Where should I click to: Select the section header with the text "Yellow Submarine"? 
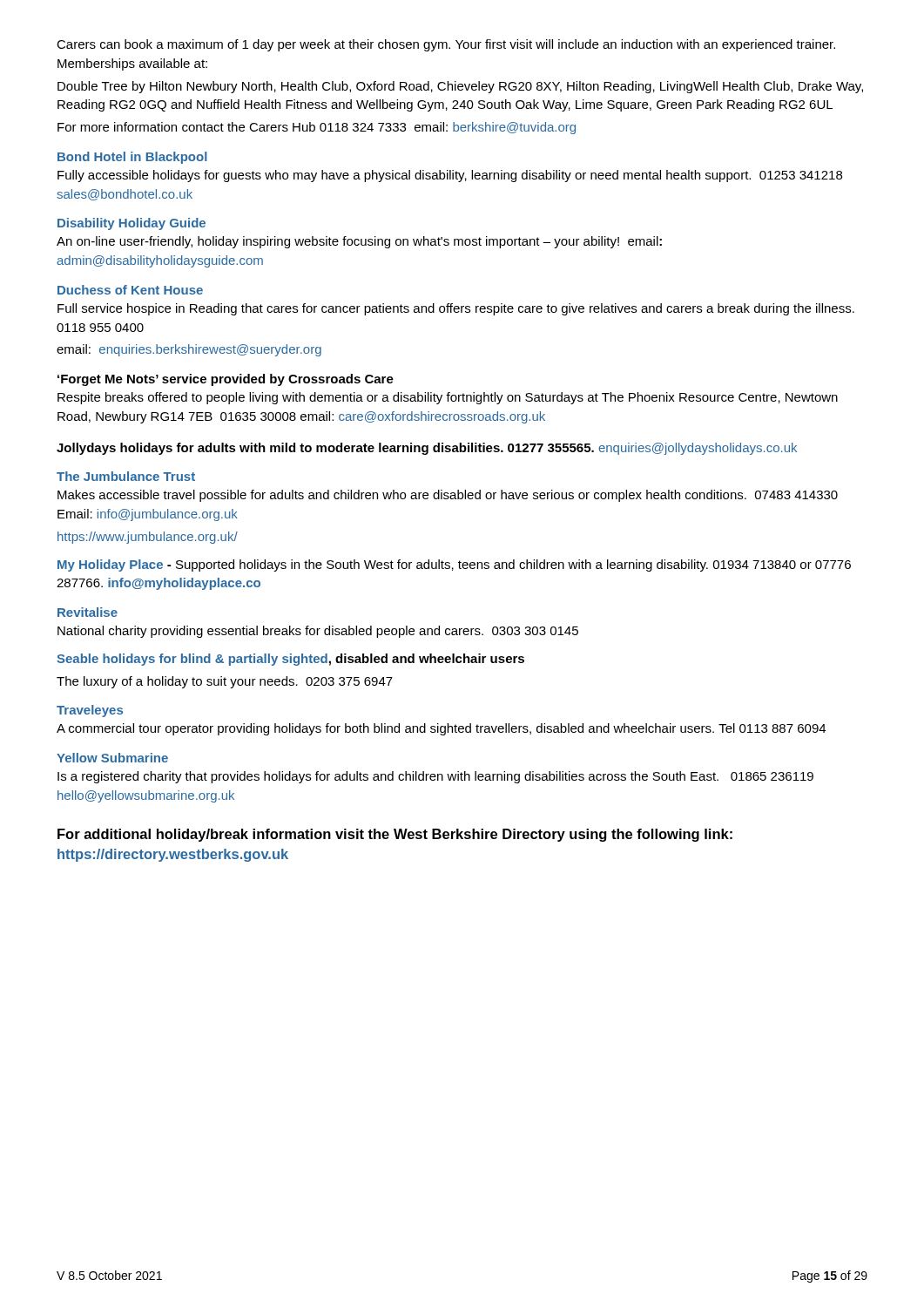point(113,758)
